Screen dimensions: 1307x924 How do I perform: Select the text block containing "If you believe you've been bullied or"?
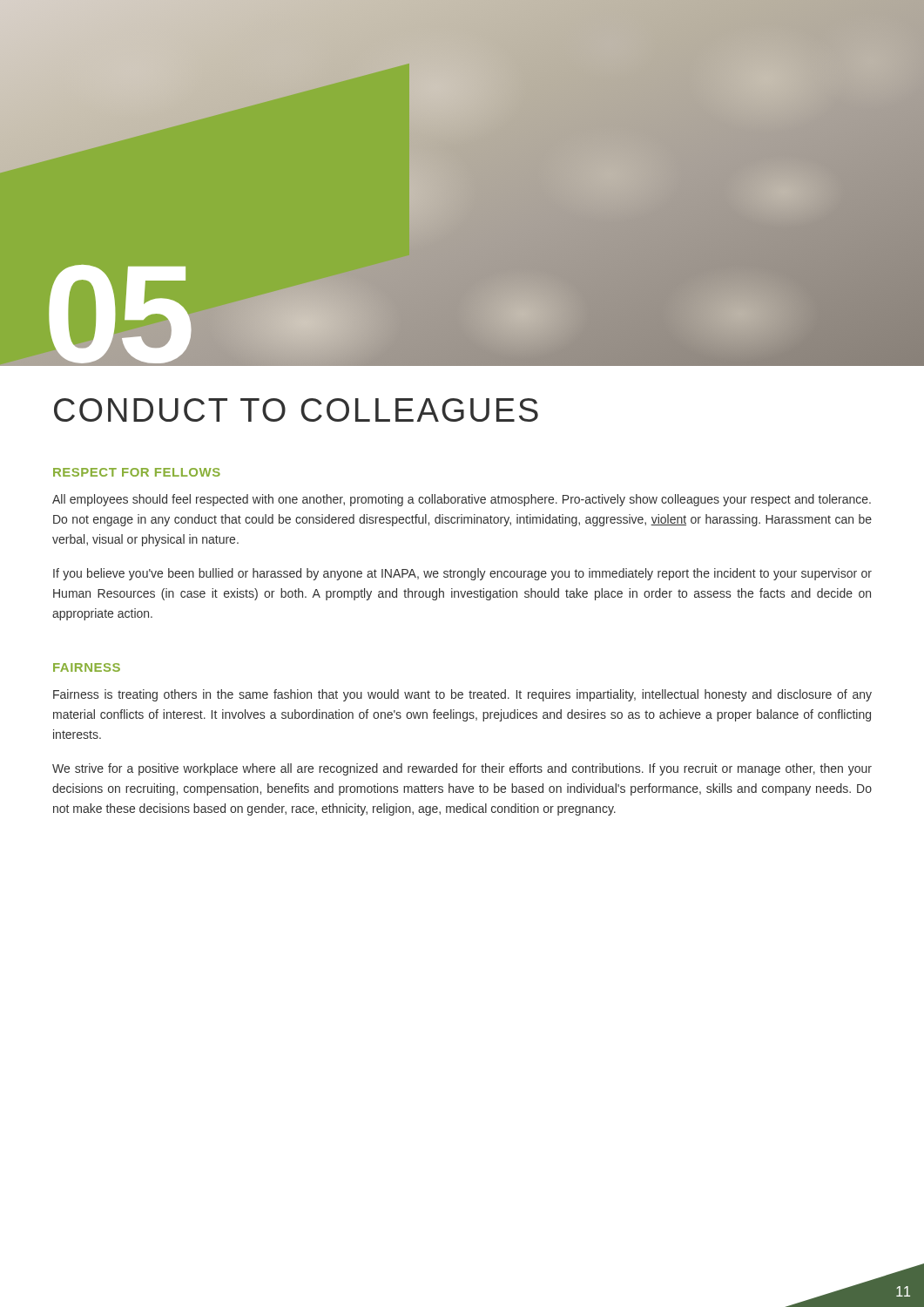tap(462, 594)
